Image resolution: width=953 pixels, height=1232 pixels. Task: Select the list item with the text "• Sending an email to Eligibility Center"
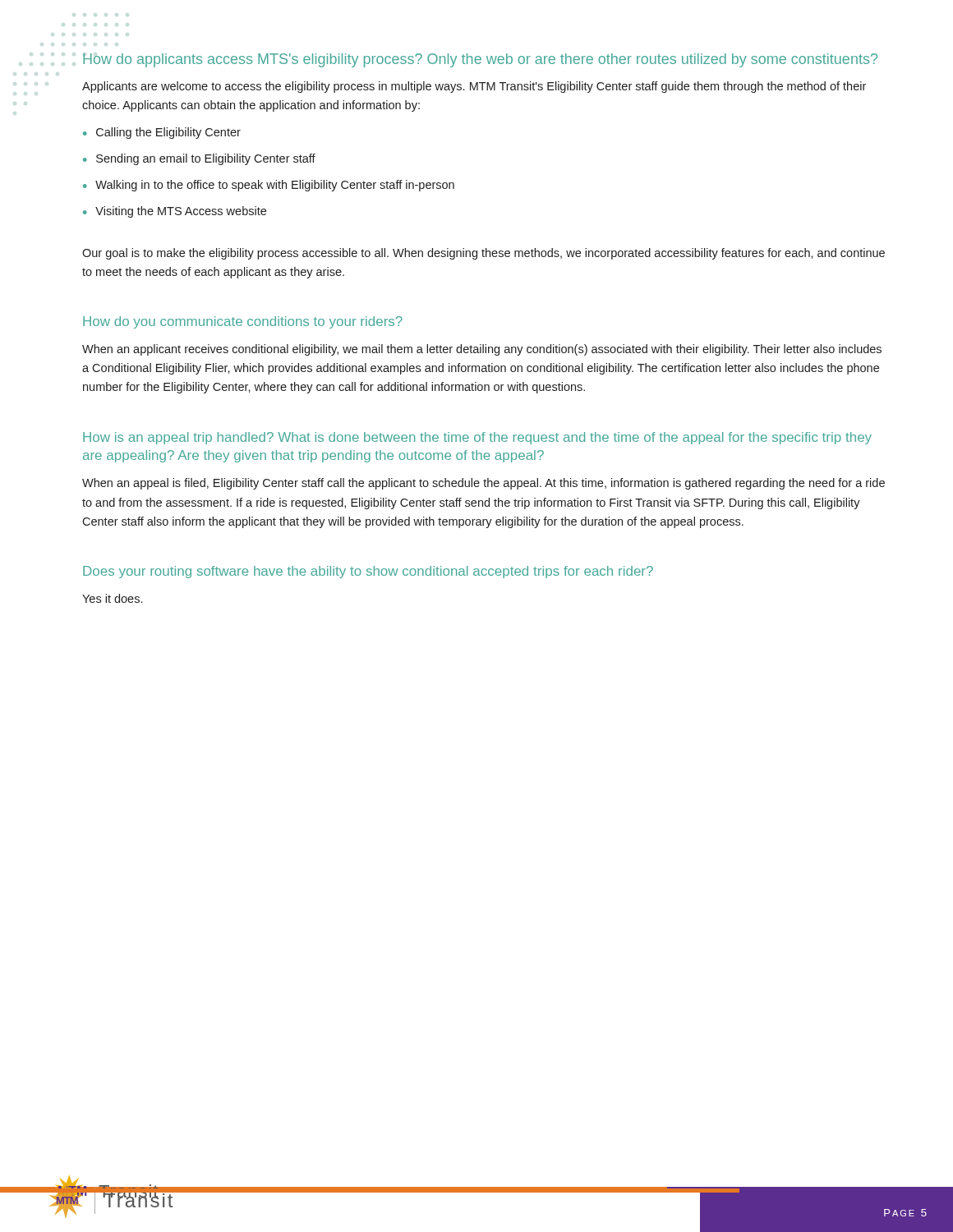pos(199,161)
